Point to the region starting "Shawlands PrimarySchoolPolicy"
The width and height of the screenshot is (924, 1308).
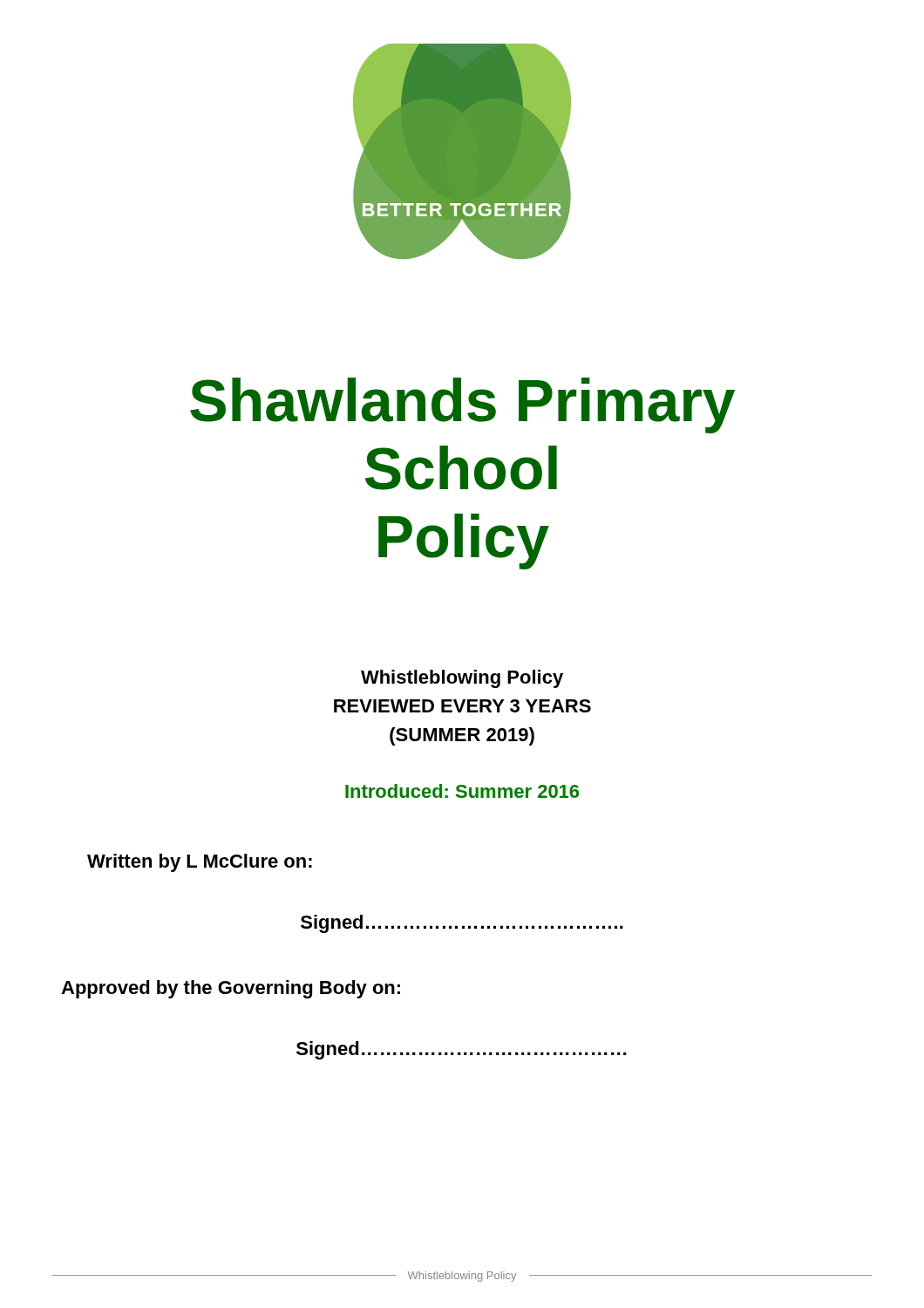pyautogui.click(x=462, y=469)
